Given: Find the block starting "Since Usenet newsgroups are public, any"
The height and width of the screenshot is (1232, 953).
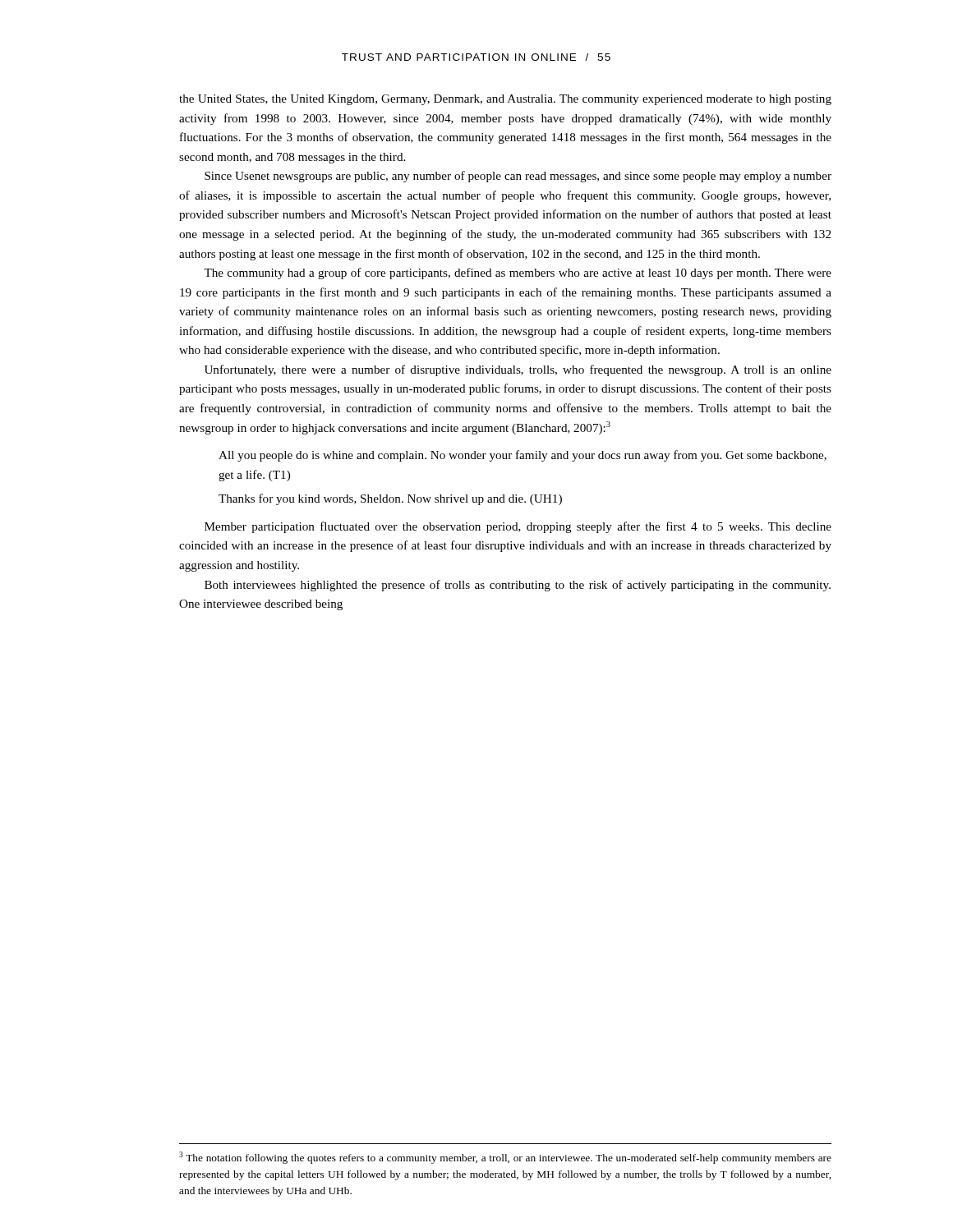Looking at the screenshot, I should pyautogui.click(x=505, y=214).
